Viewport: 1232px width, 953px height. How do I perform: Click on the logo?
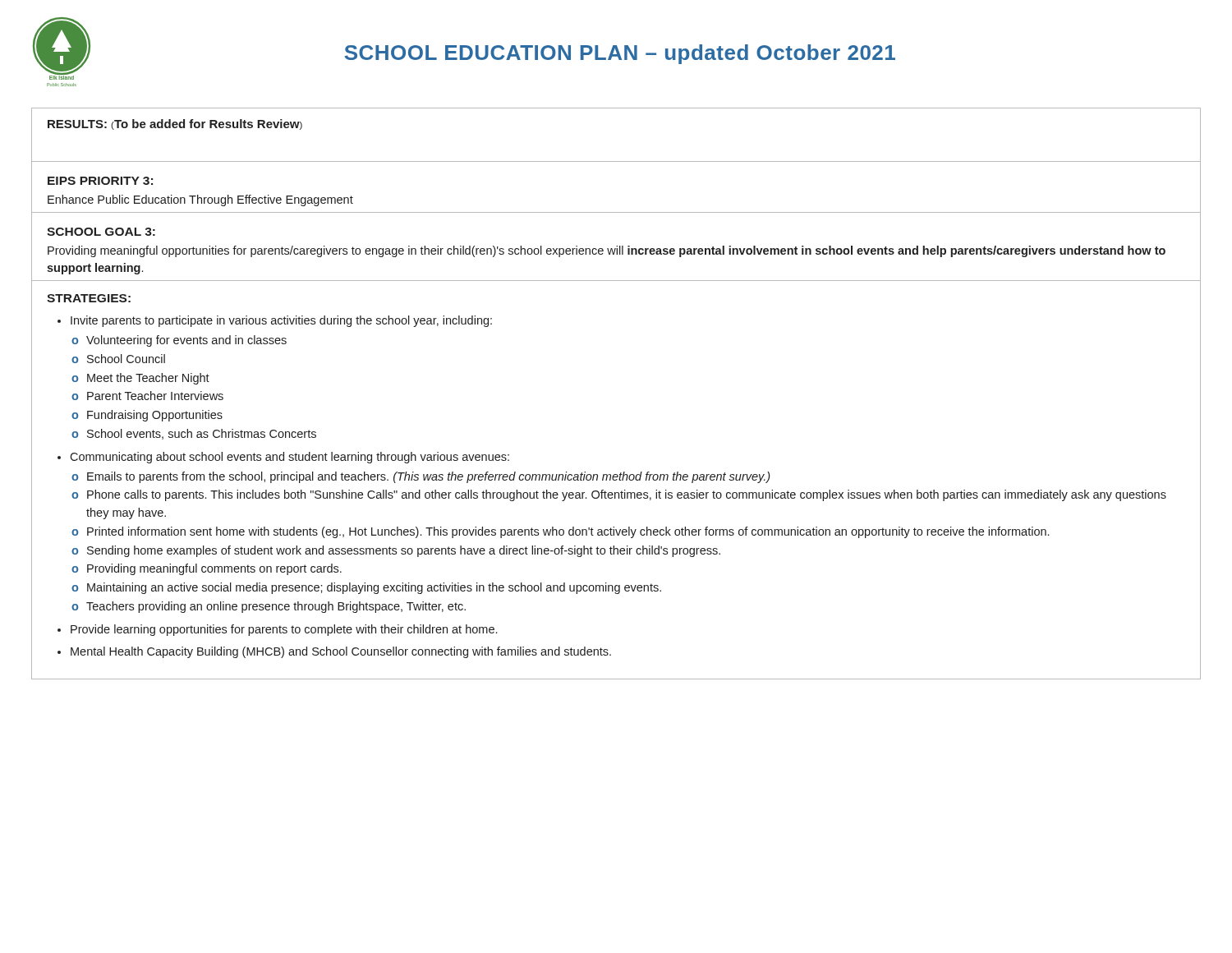(62, 53)
